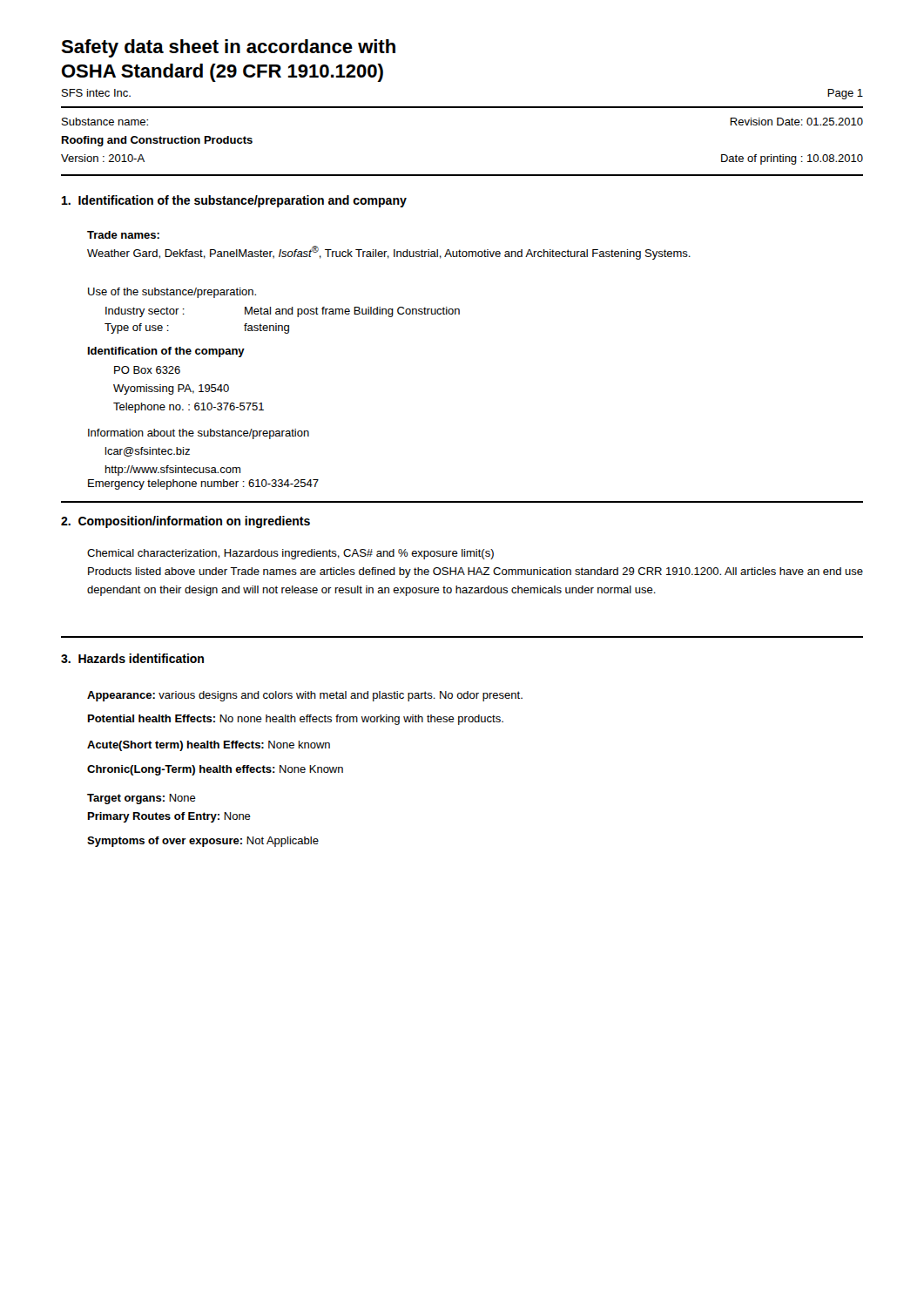Click where it says "Trade names:"
This screenshot has width=924, height=1307.
click(124, 235)
